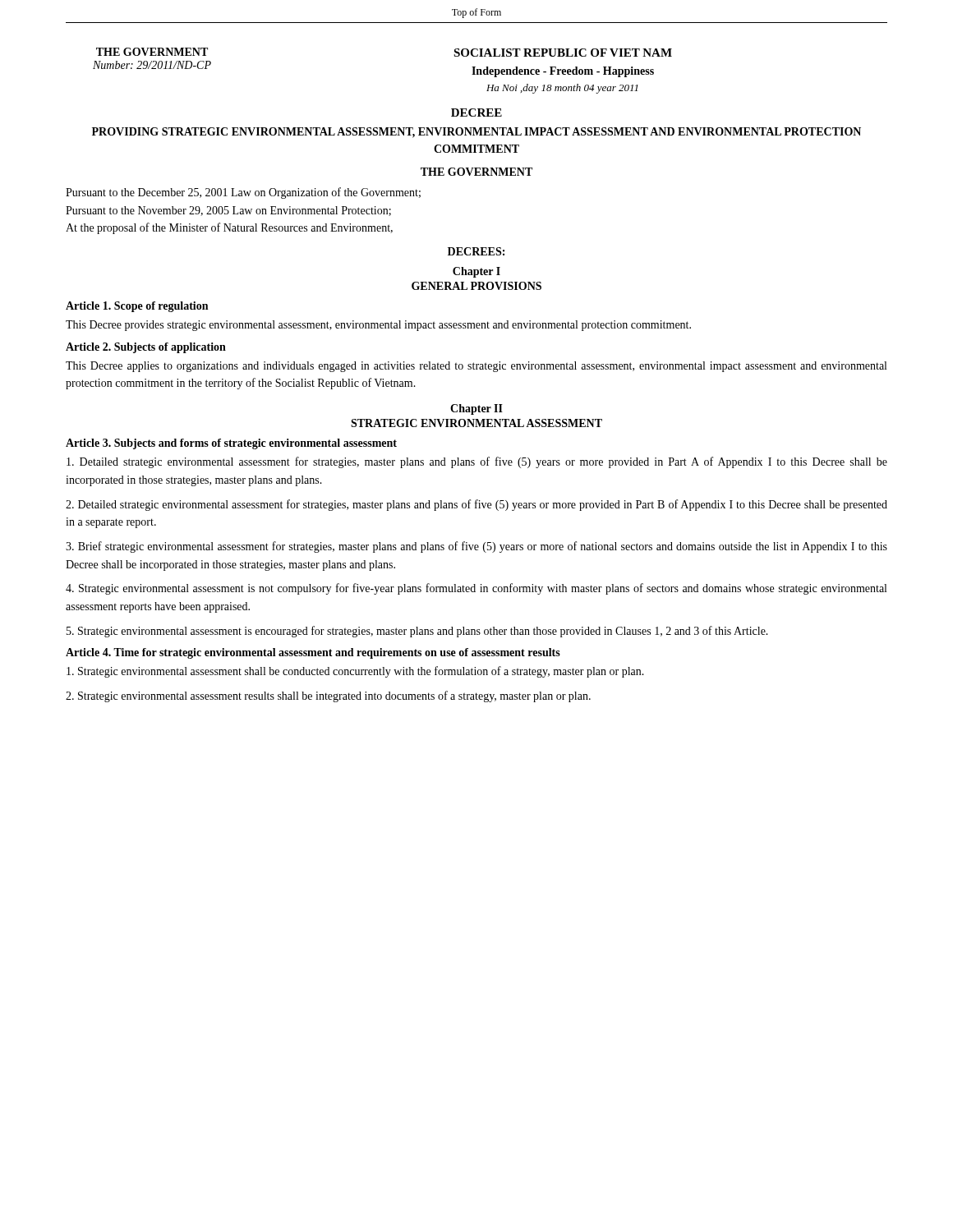The height and width of the screenshot is (1232, 953).
Task: Where is the passage that starts "Strategic environmental assessment is not compulsory for"?
Action: [476, 598]
